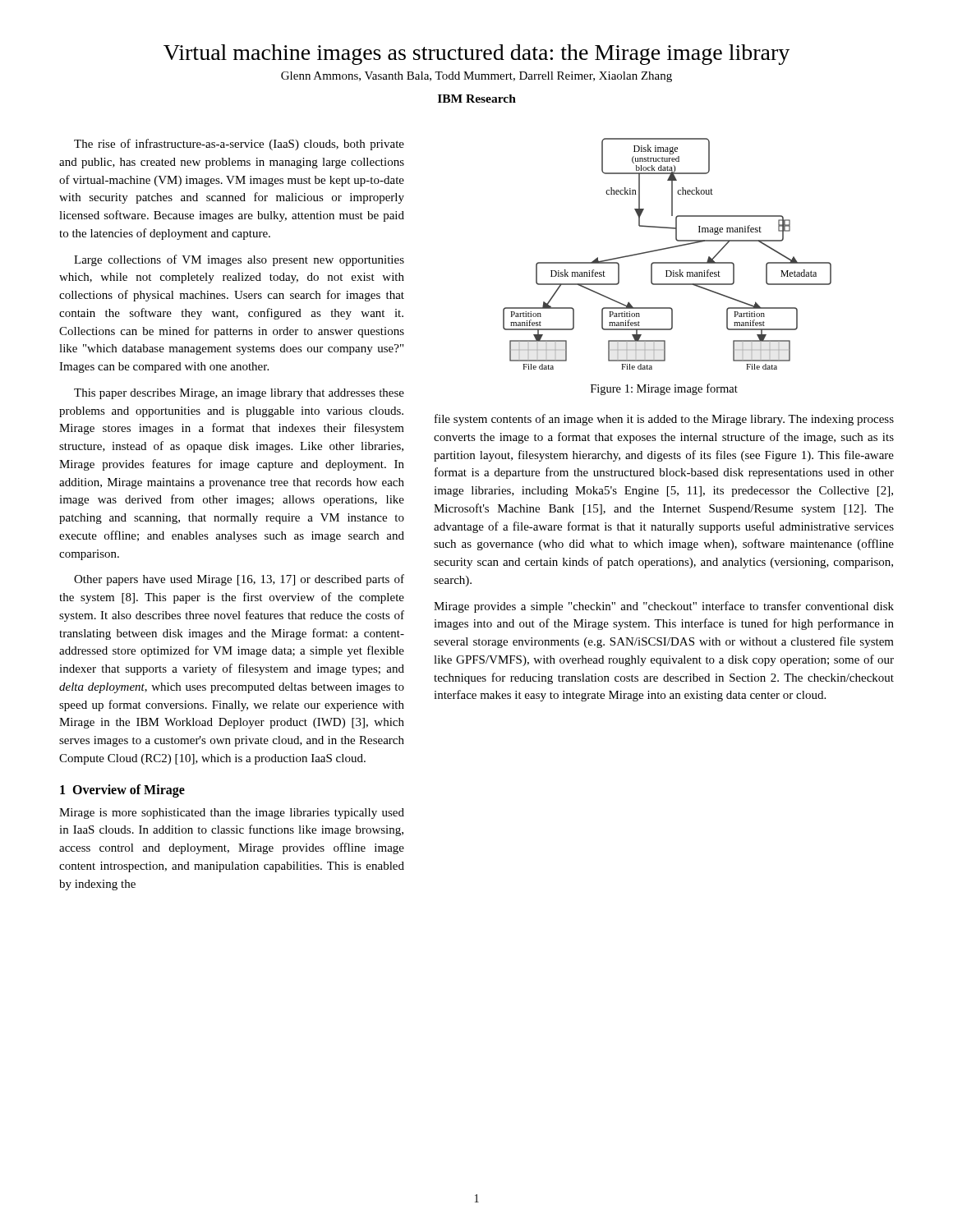Find the region starting "The rise of infrastructure-as-a-service (IaaS) clouds, both private"
This screenshot has height=1232, width=953.
232,452
